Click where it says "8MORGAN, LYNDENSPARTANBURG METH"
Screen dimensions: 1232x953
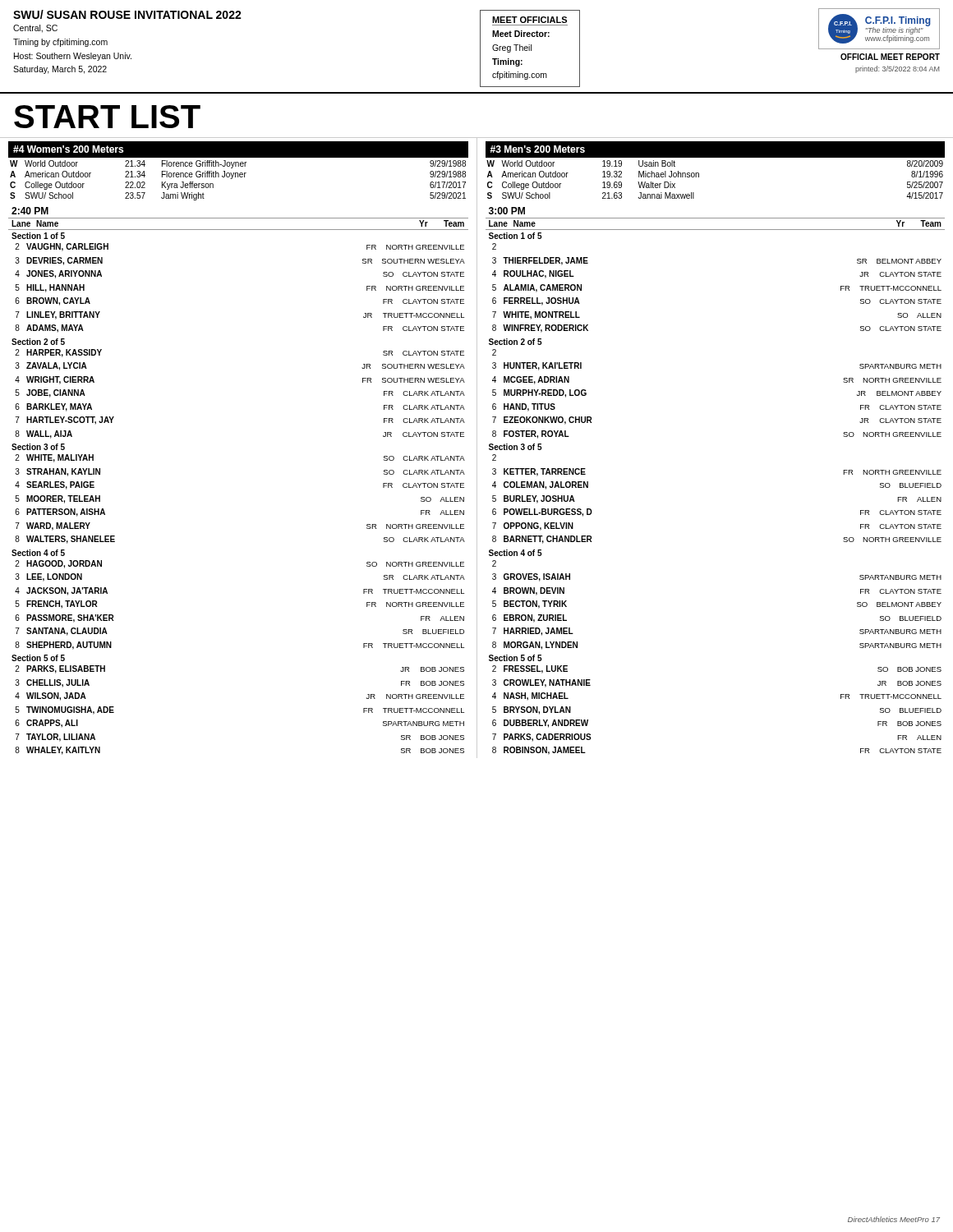[535, 645]
